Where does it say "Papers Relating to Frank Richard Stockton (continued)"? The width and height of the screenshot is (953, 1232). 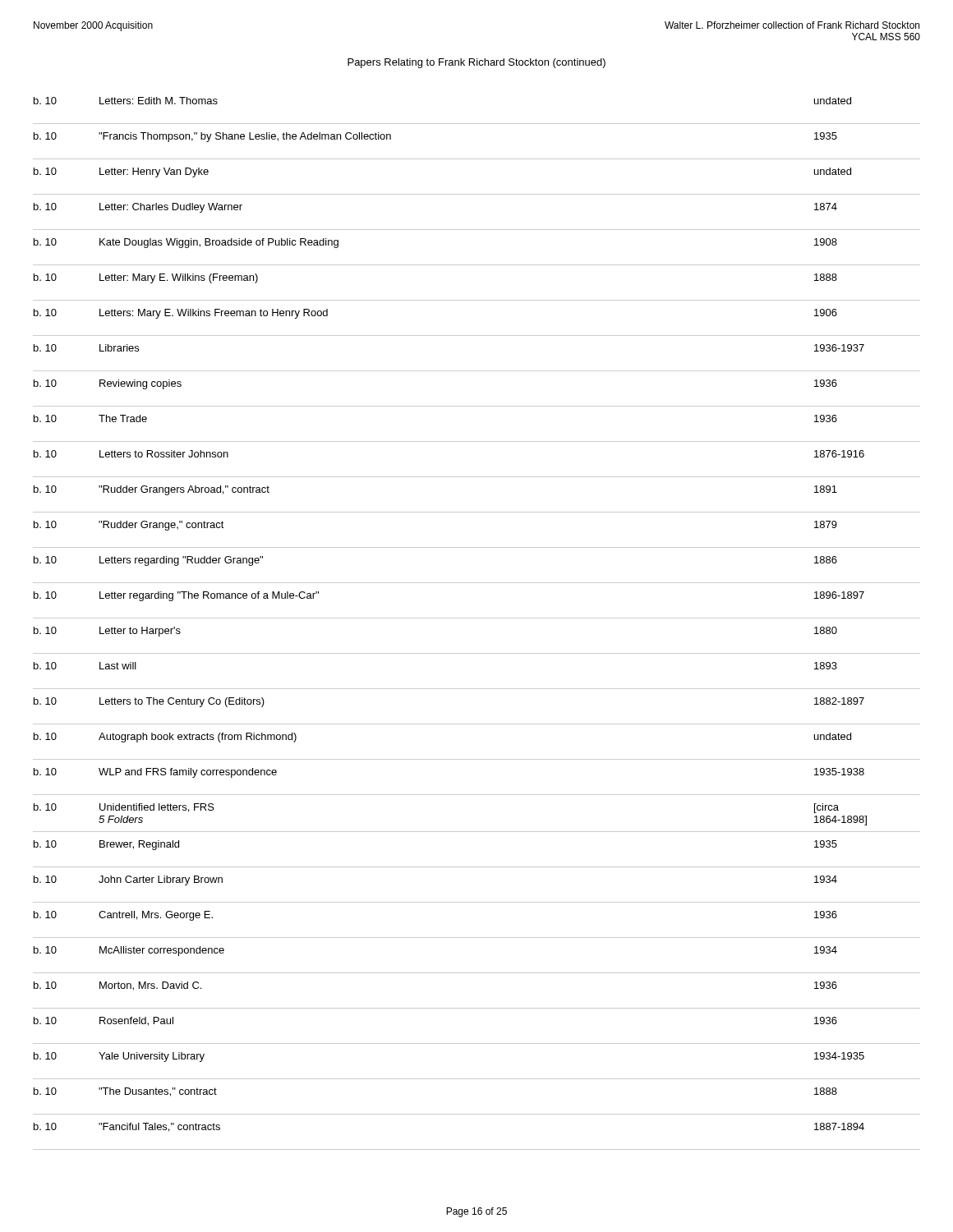tap(476, 62)
